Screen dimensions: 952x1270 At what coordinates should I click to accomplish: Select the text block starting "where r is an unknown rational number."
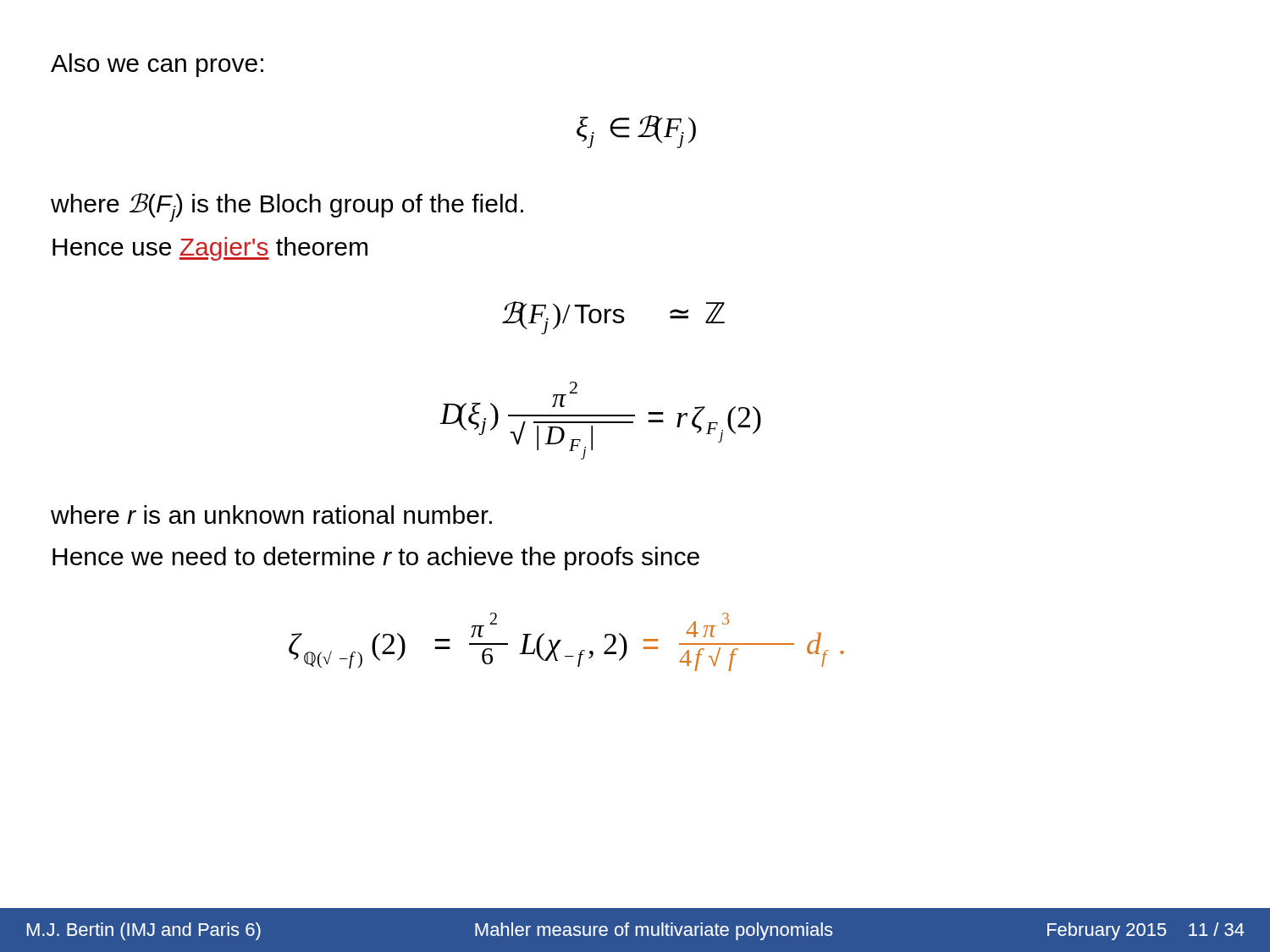tap(271, 515)
